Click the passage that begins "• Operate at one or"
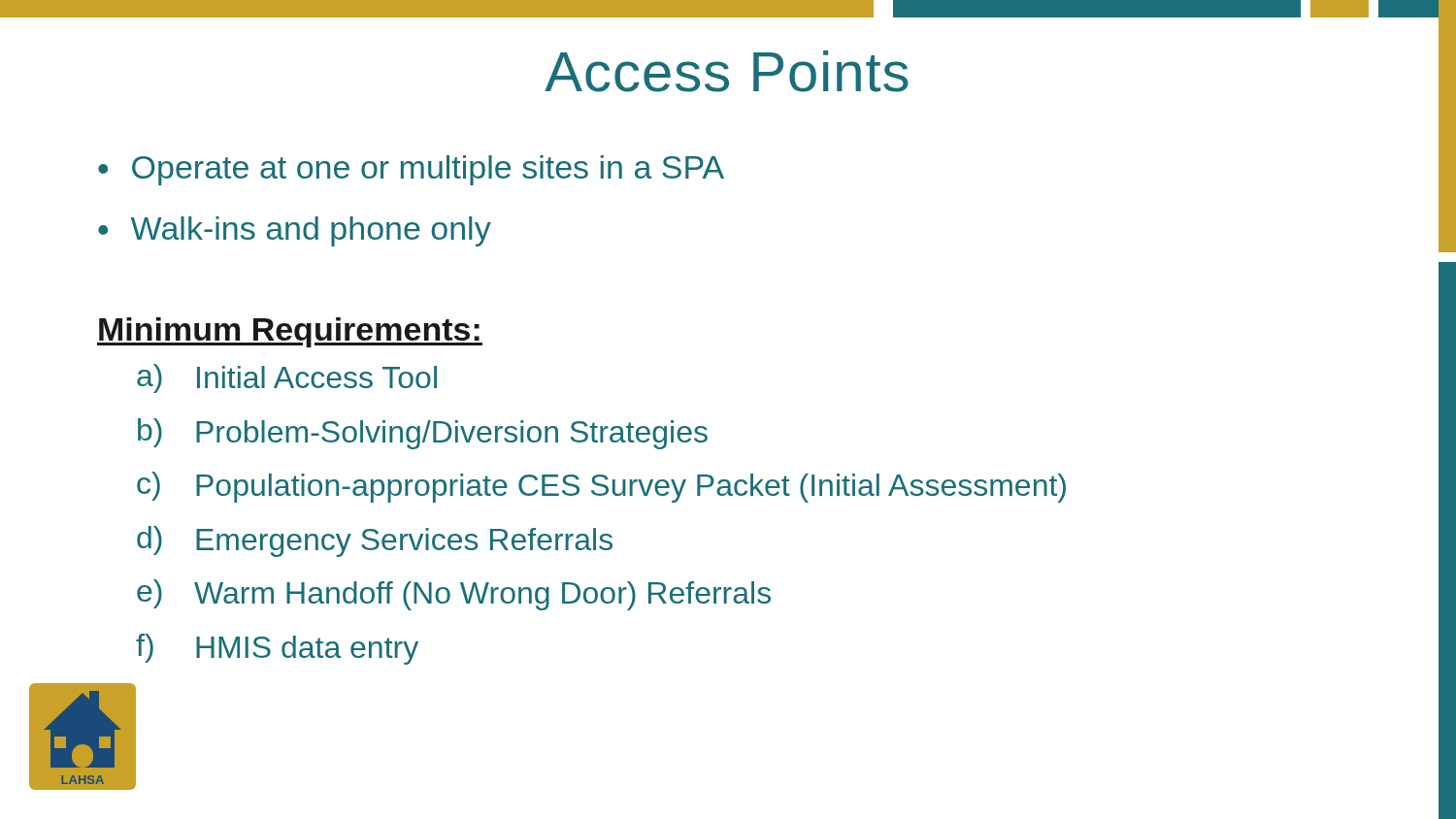 411,167
